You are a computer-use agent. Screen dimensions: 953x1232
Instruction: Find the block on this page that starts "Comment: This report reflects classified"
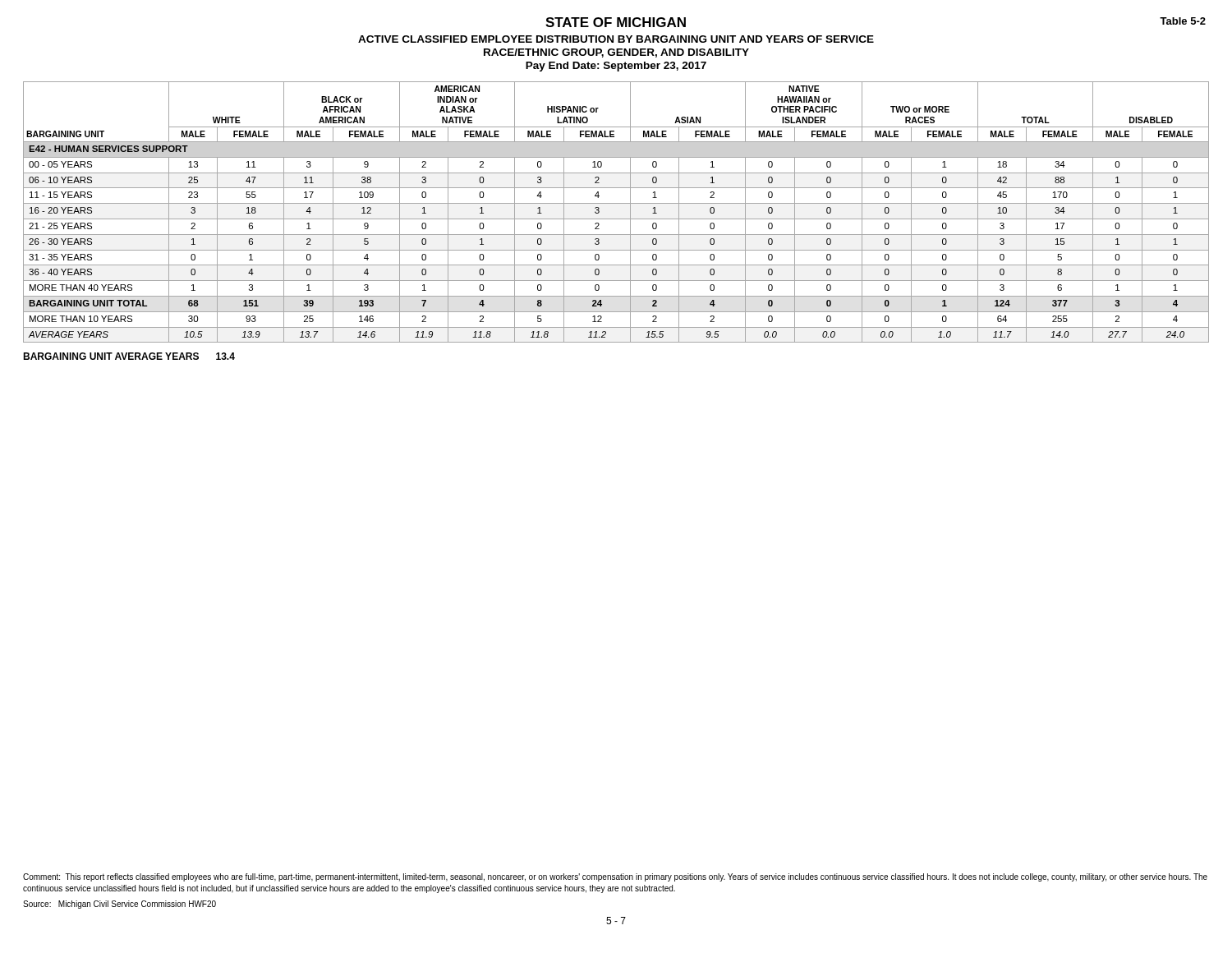tap(615, 883)
